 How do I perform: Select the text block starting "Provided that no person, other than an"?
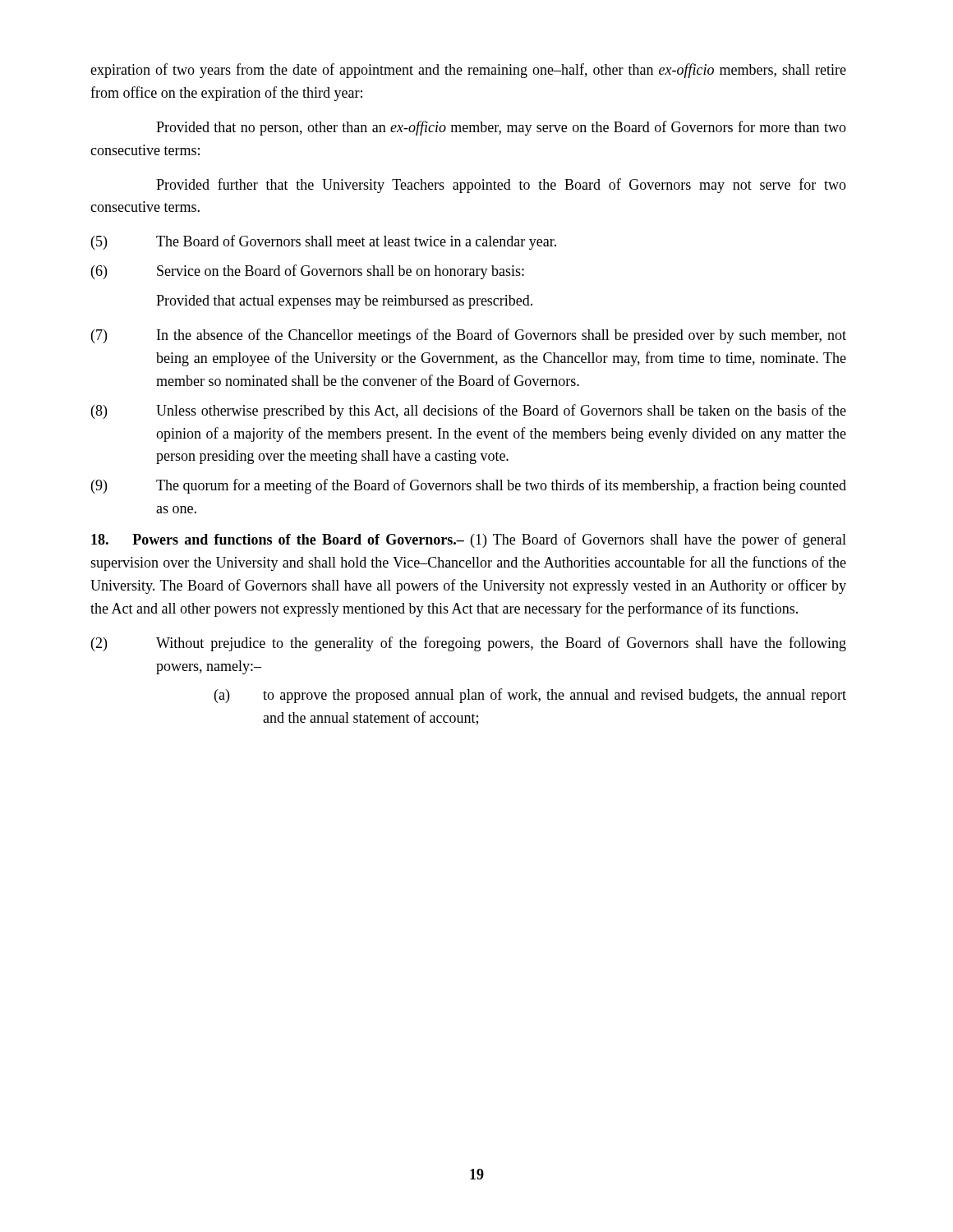[468, 139]
